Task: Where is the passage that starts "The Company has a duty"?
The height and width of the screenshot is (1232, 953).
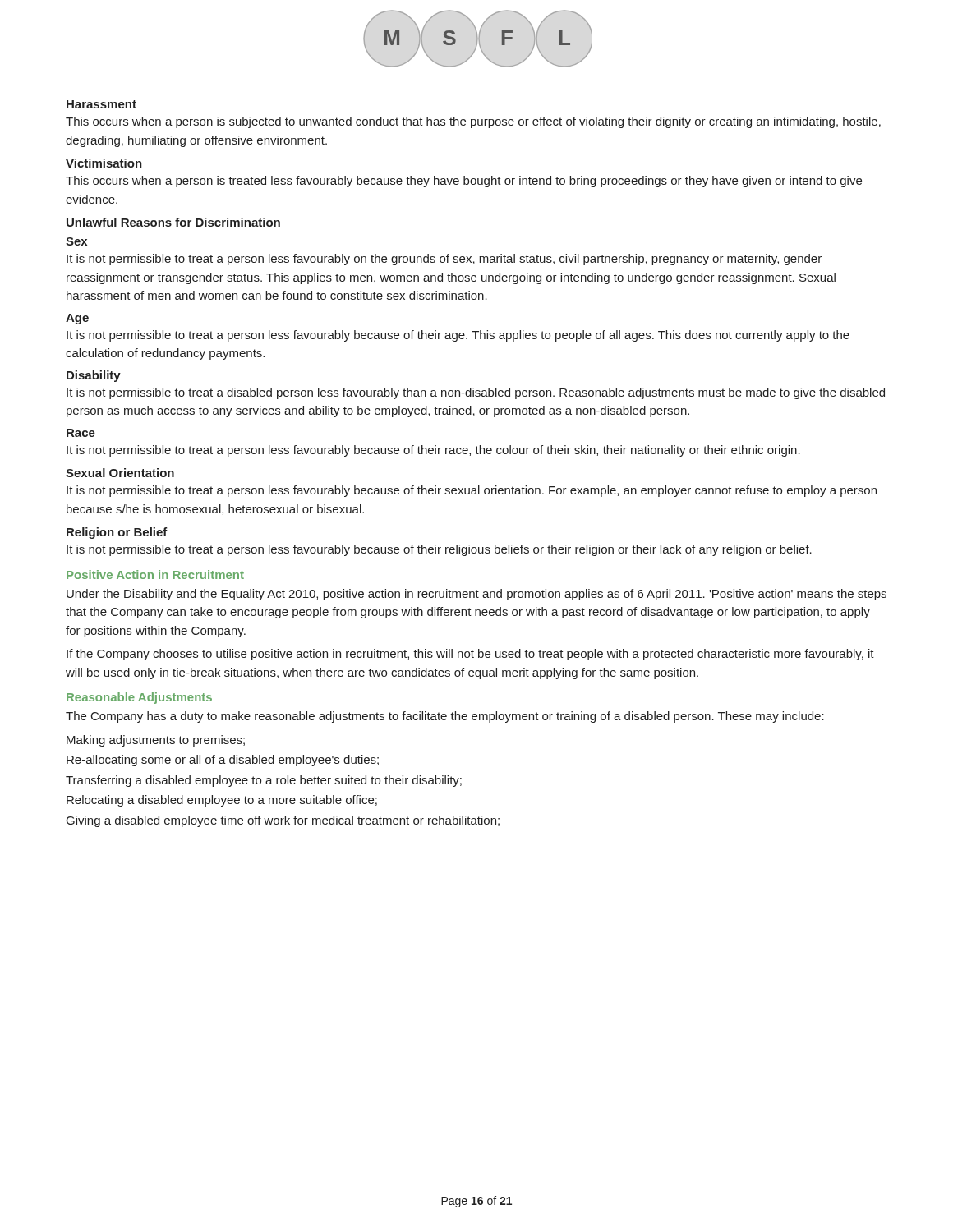Action: coord(476,716)
